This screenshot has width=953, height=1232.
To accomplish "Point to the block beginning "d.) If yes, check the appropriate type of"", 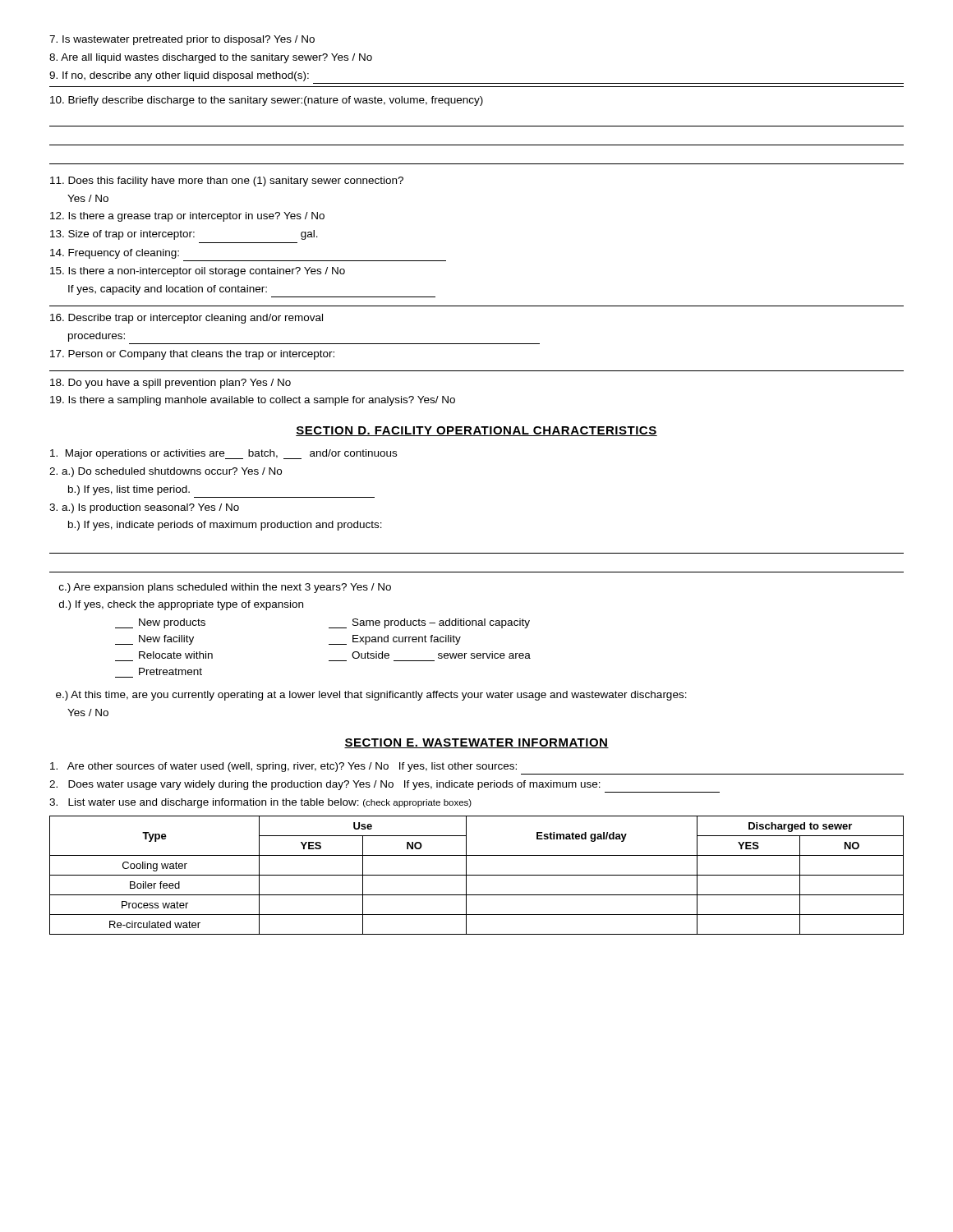I will click(x=177, y=604).
